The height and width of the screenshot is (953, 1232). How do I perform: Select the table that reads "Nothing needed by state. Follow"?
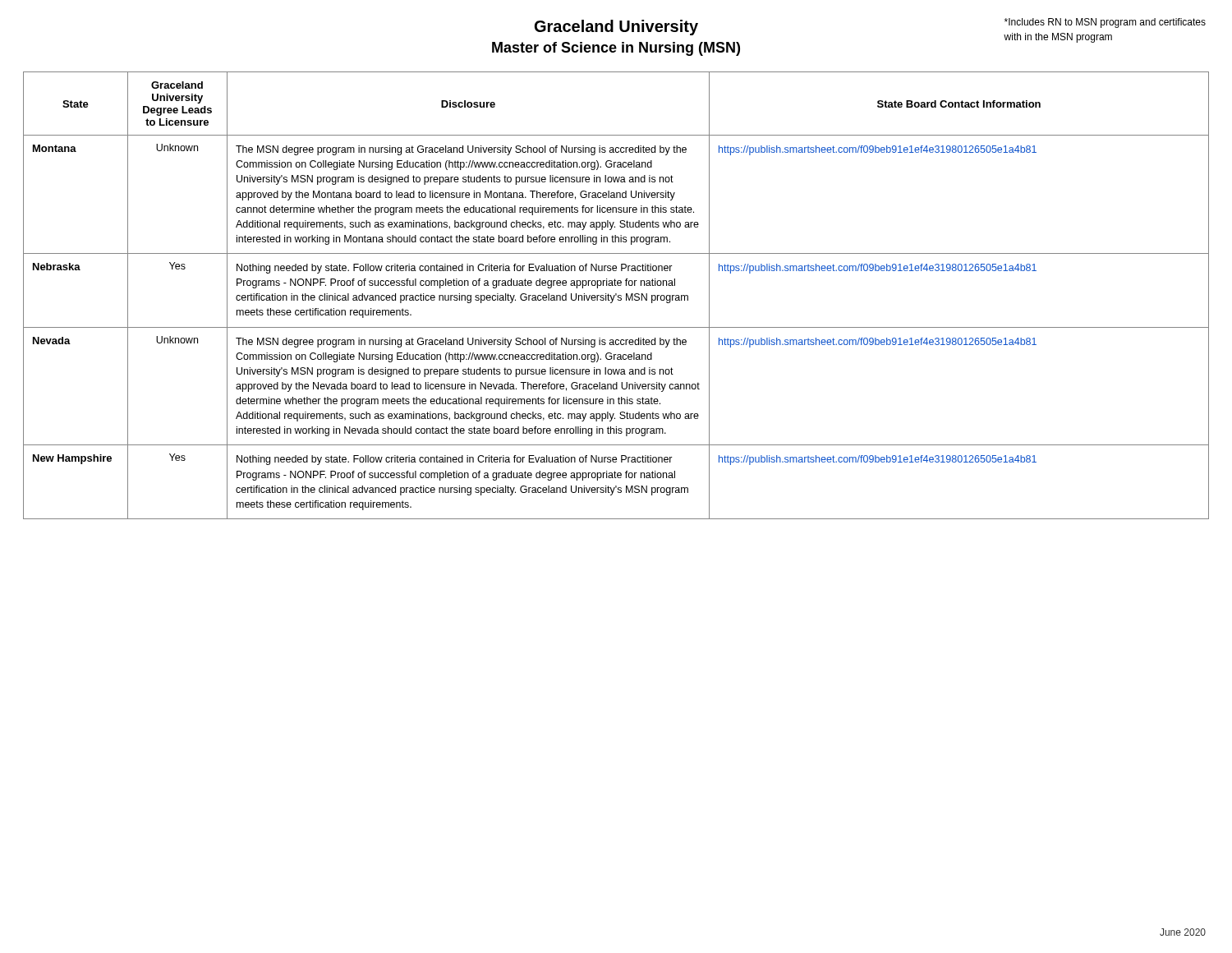point(616,295)
